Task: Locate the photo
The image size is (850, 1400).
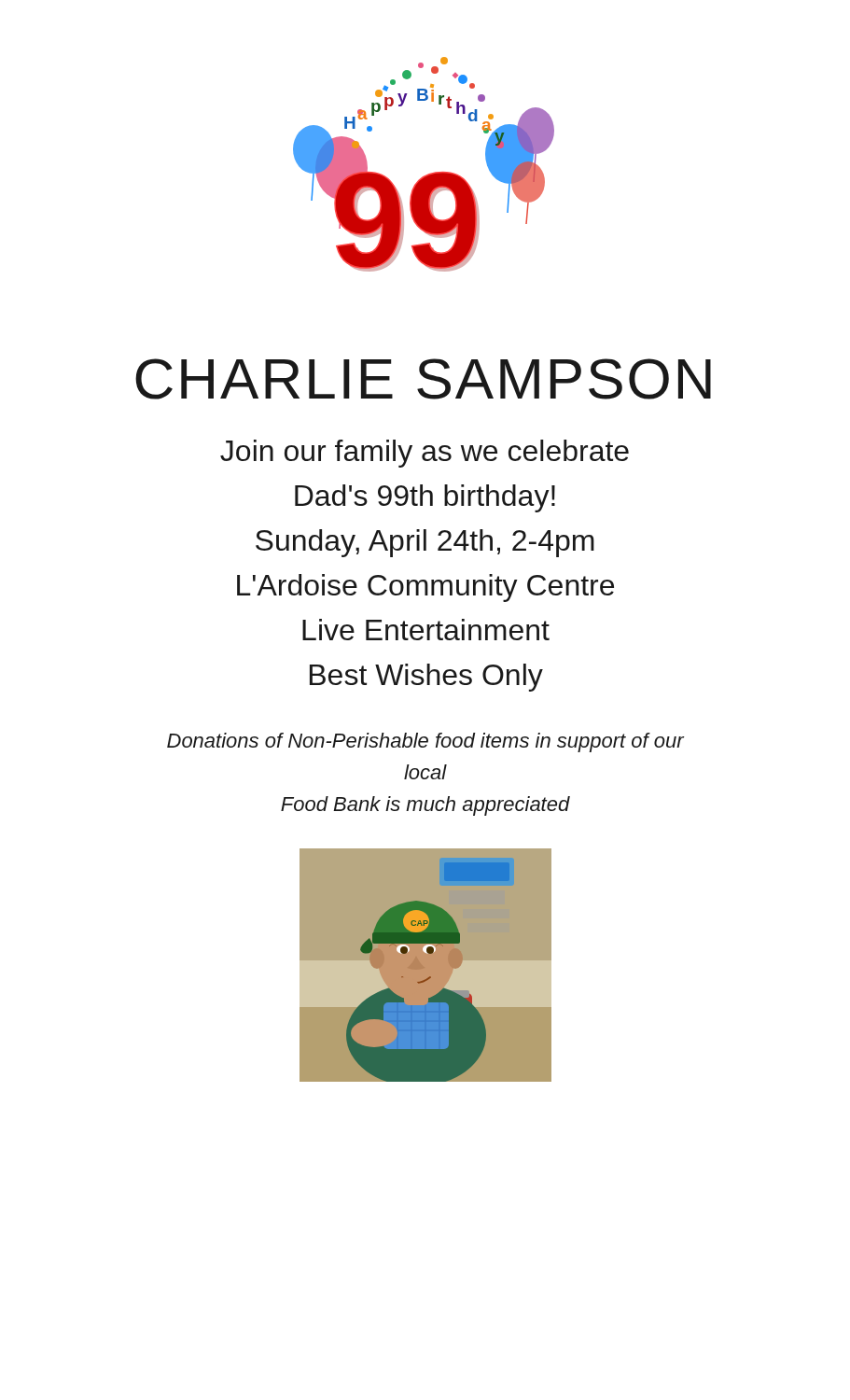Action: [x=425, y=965]
